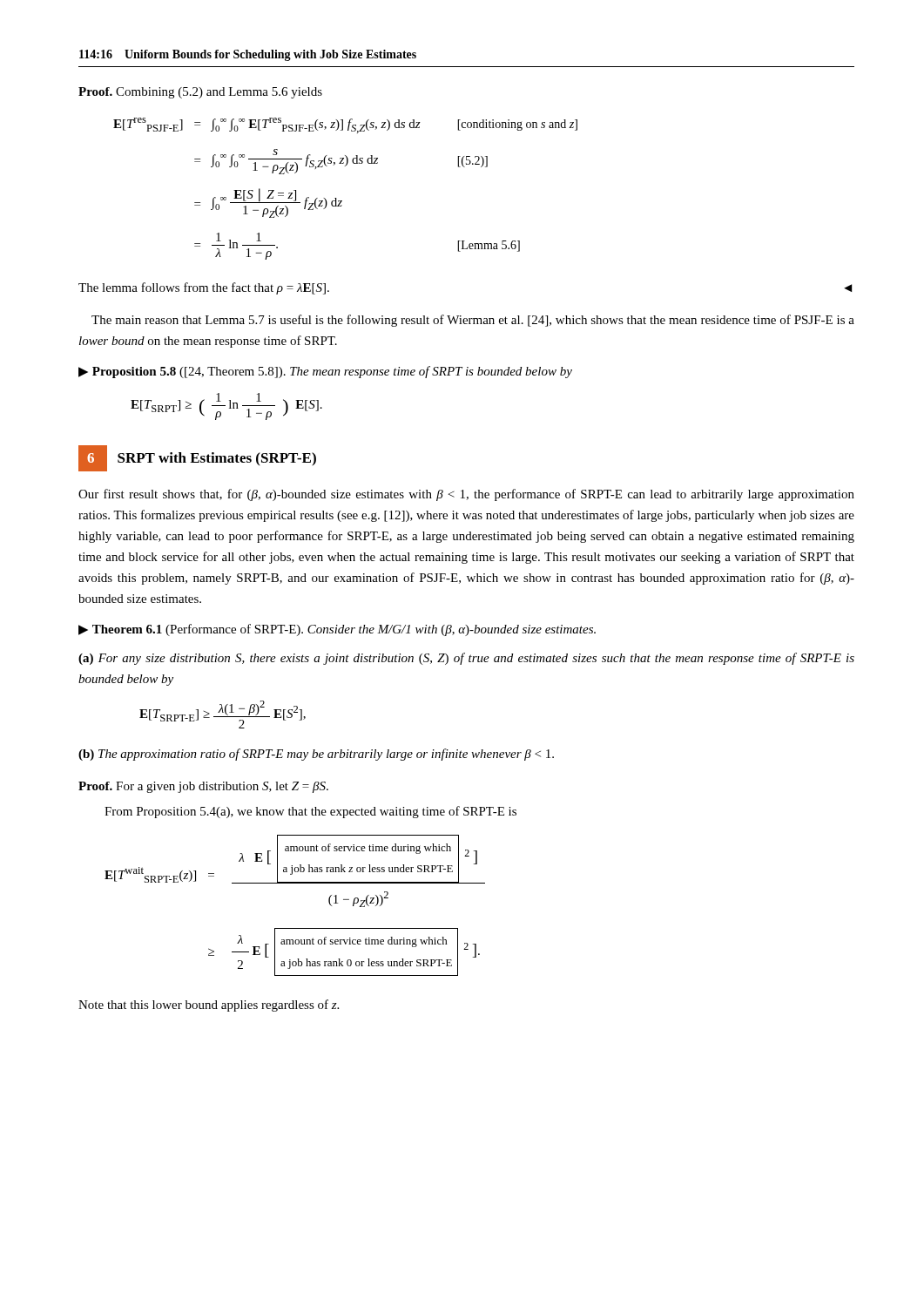This screenshot has height=1307, width=924.
Task: Select the text block that says "▶ Theorem 6.1 (Performance of SRPT-E)."
Action: (338, 629)
